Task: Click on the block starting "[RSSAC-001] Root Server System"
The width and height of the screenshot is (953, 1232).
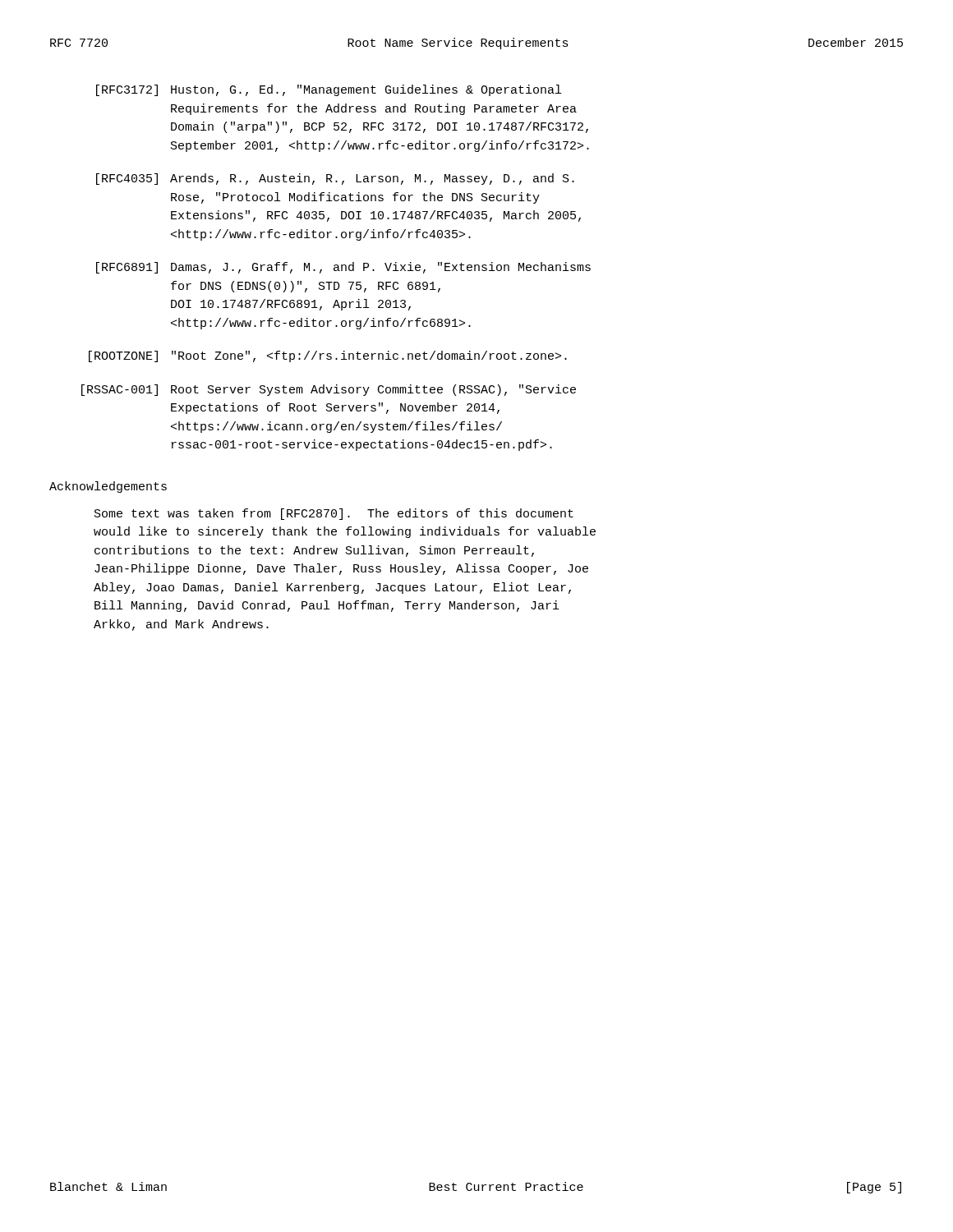Action: point(476,419)
